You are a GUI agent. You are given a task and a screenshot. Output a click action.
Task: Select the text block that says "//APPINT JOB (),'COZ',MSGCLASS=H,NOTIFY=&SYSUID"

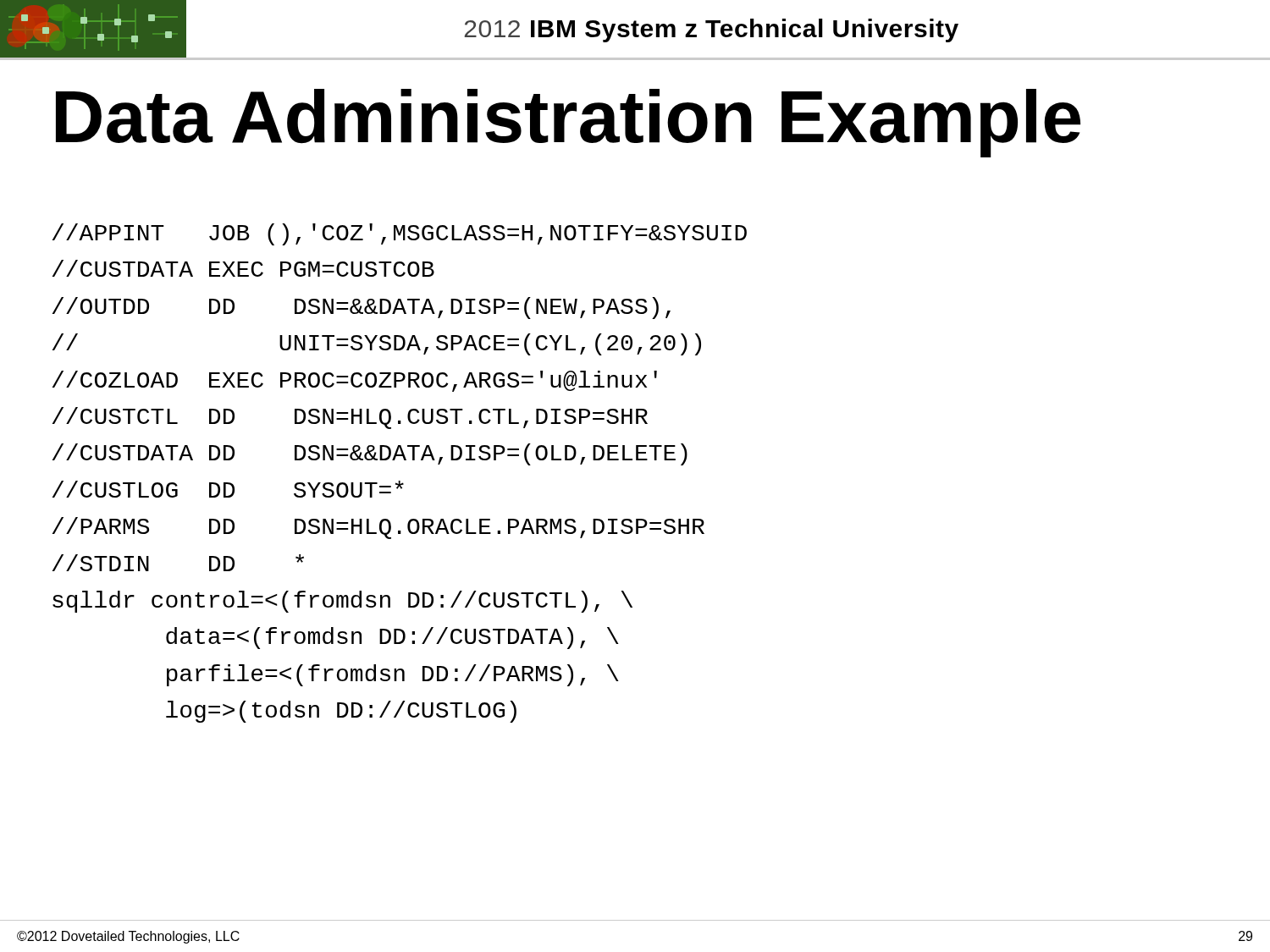[x=400, y=234]
